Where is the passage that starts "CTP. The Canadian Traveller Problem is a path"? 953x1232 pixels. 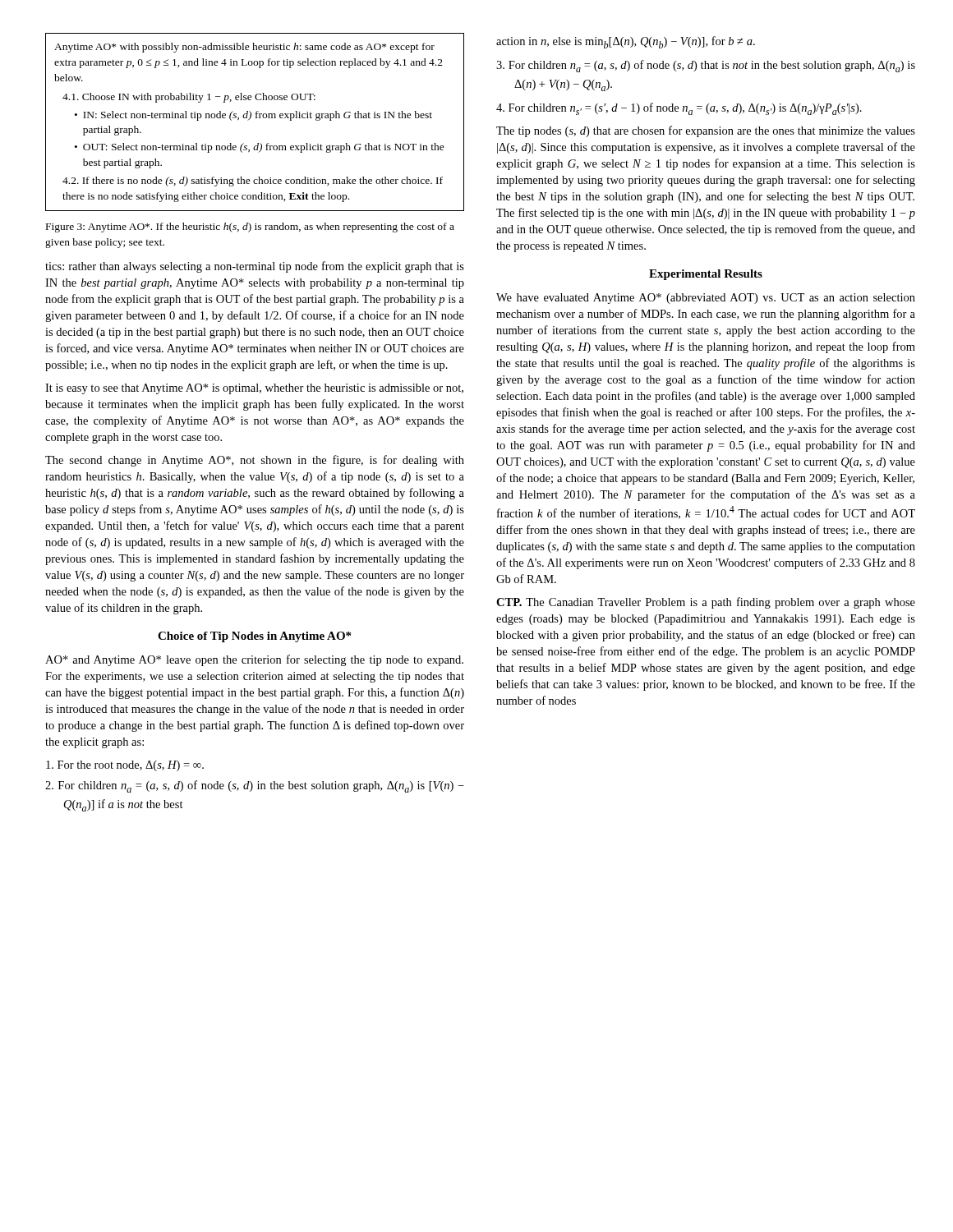pos(706,651)
